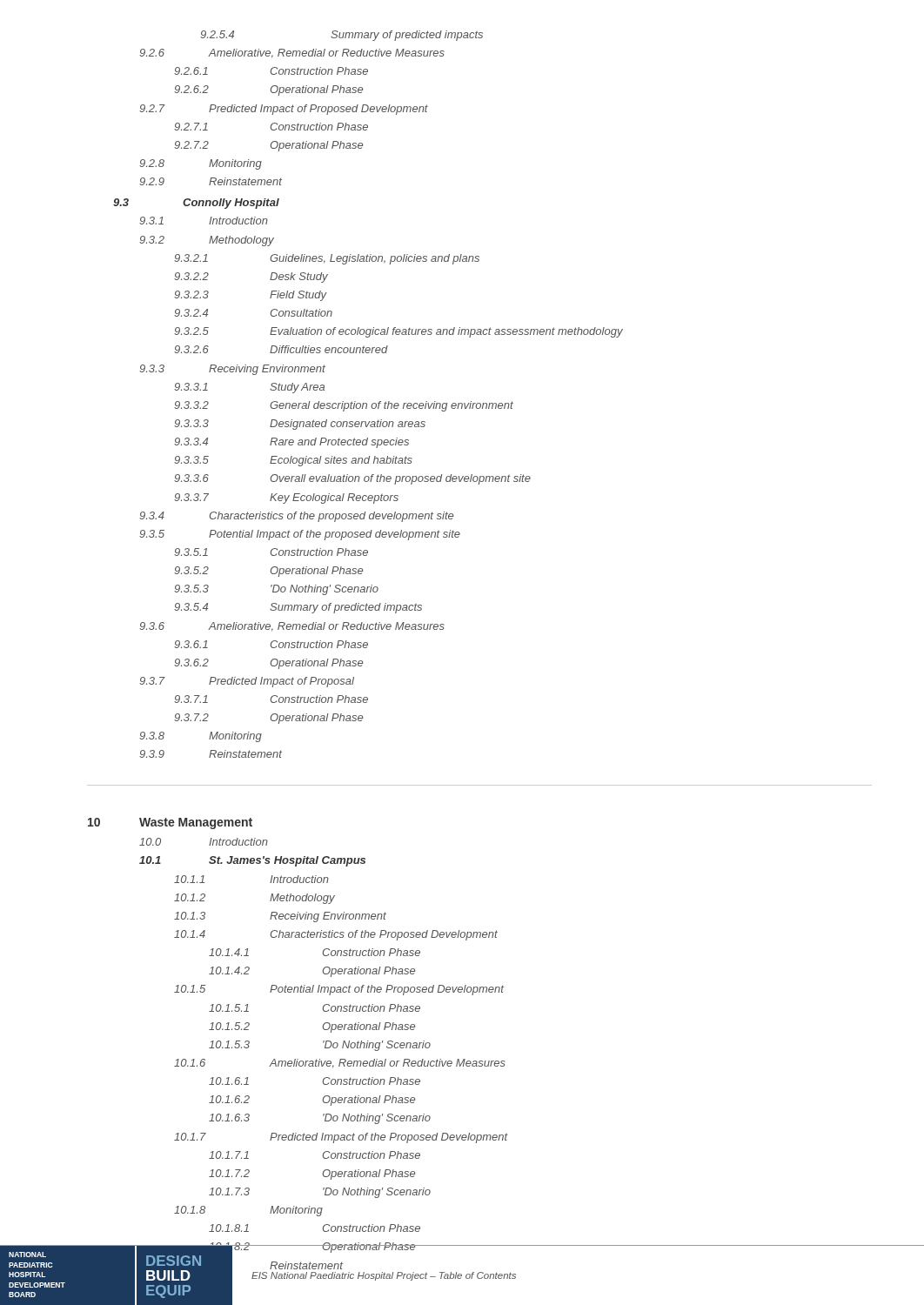Point to "10.1.8.1 Construction Phase"
924x1305 pixels.
315,1229
